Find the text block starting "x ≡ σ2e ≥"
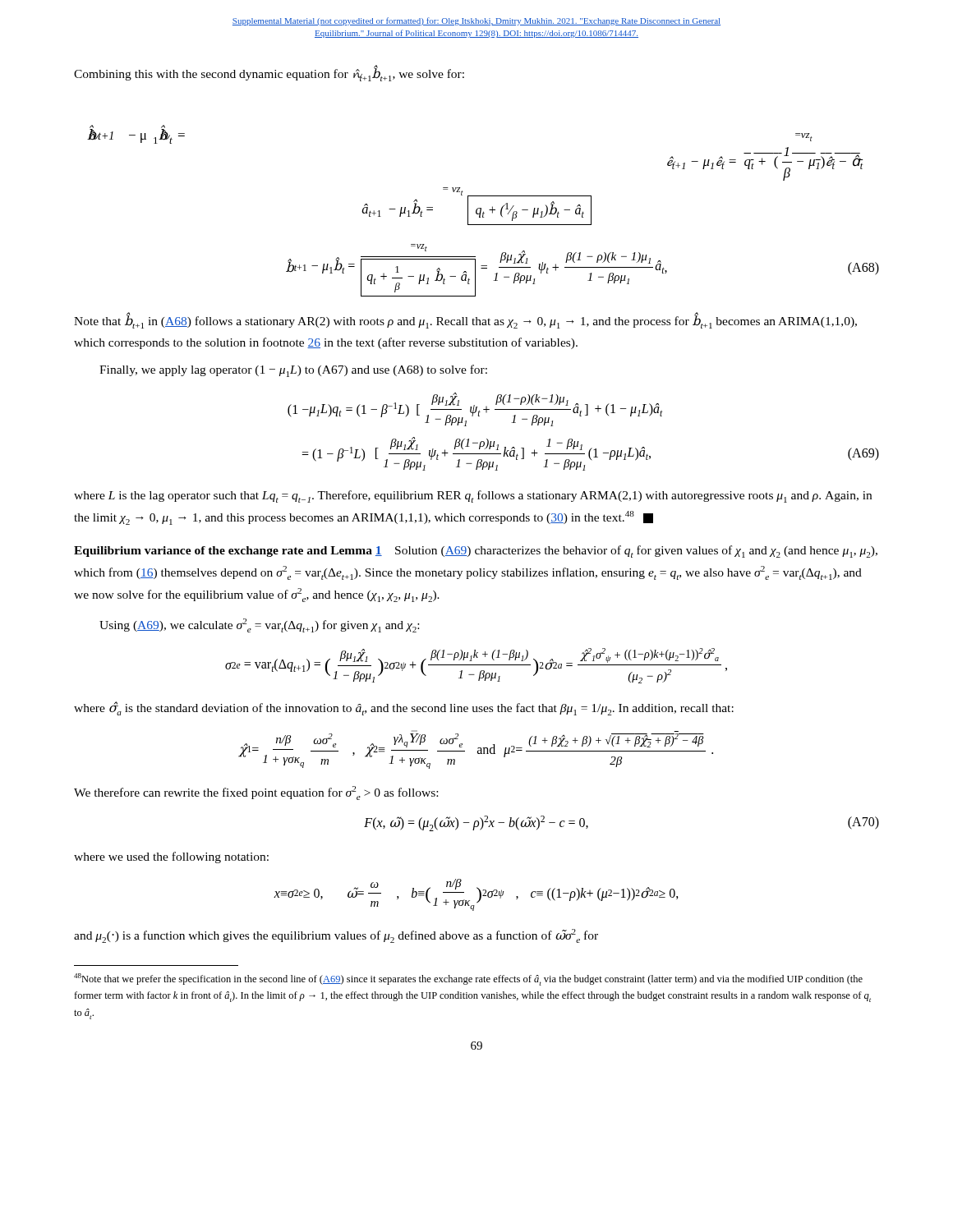953x1232 pixels. pyautogui.click(x=476, y=893)
